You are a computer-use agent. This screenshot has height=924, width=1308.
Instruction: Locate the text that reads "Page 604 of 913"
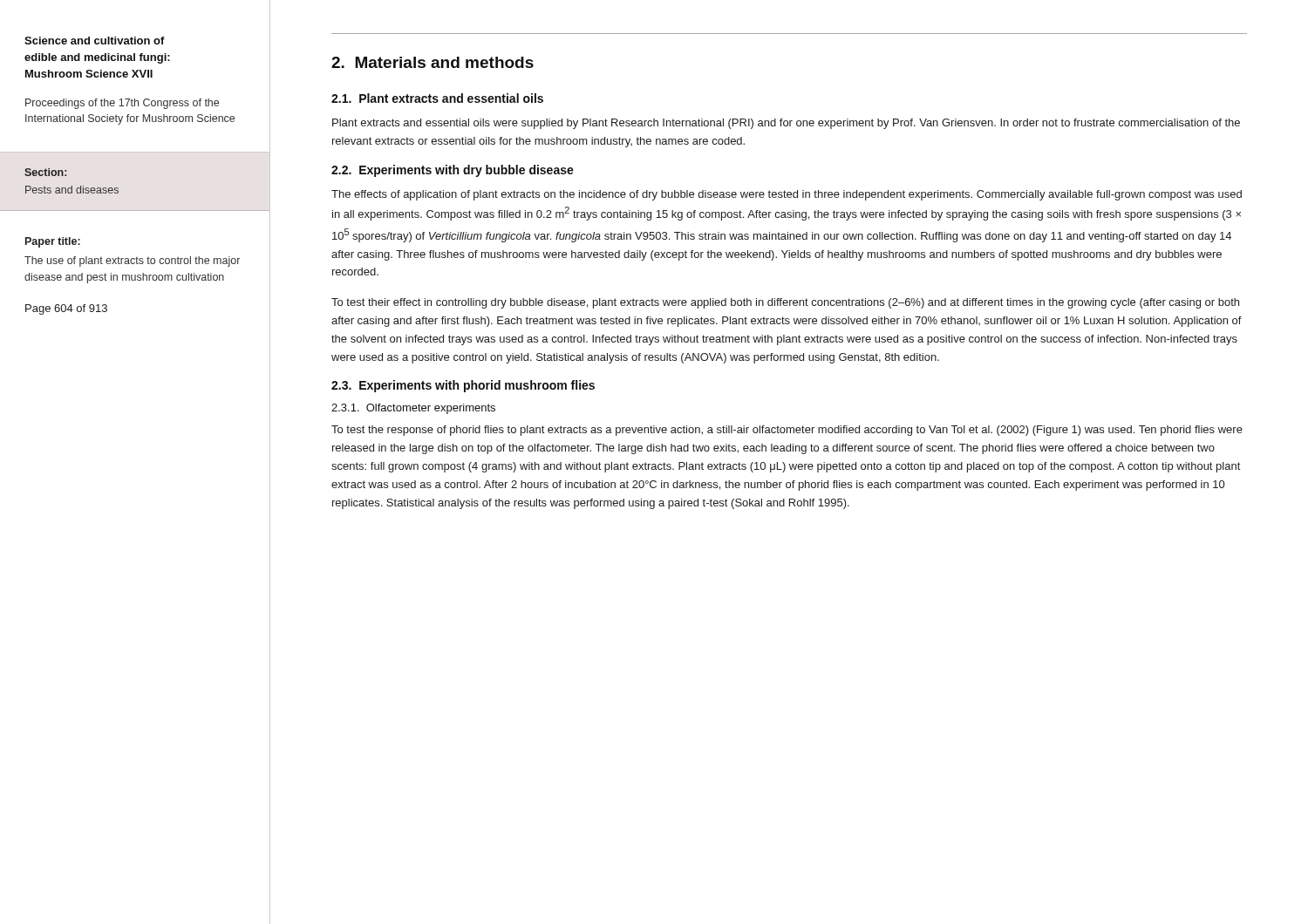(66, 309)
